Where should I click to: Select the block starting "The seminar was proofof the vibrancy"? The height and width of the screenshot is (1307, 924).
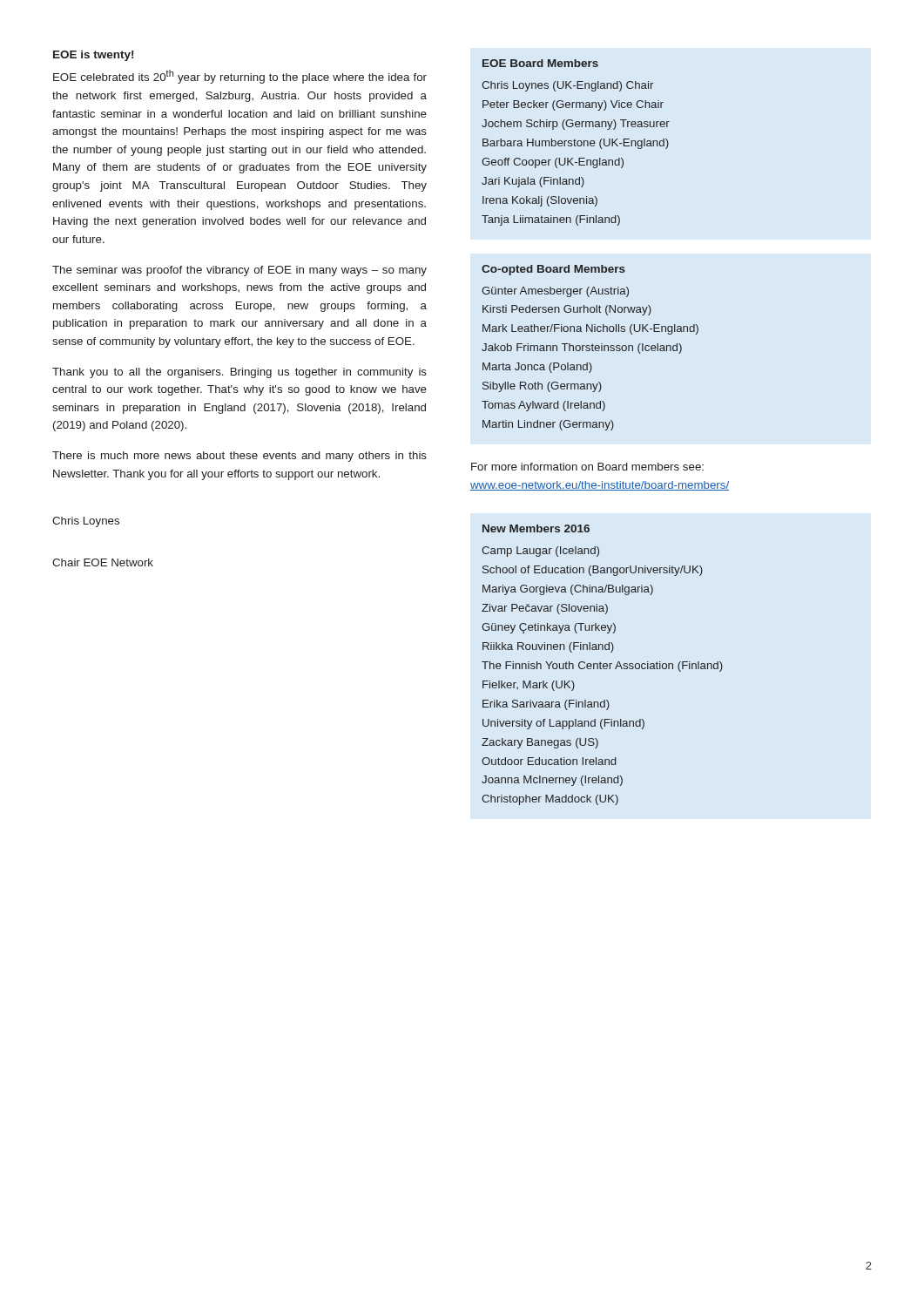click(x=240, y=305)
